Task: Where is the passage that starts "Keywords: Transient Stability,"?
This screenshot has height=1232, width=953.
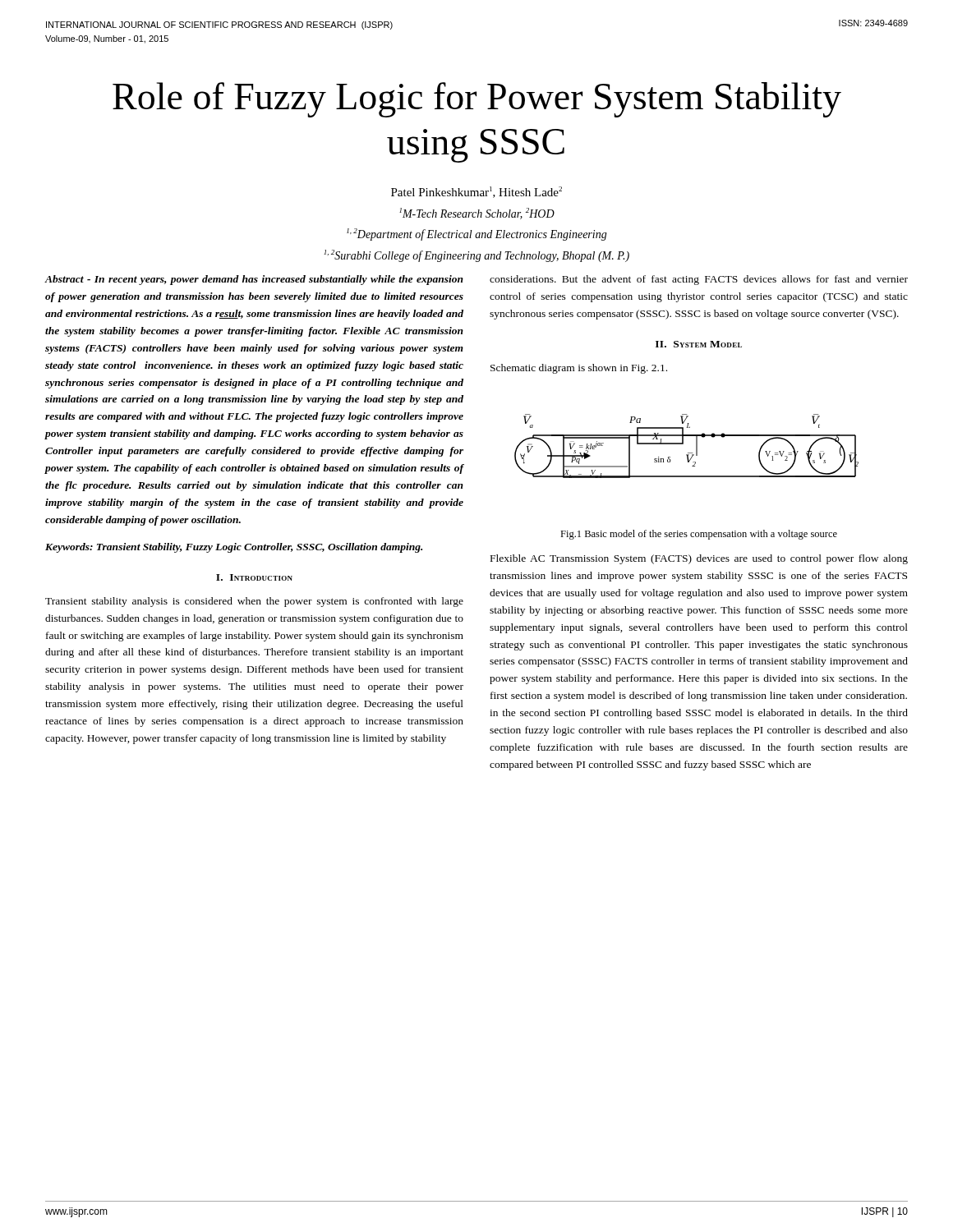Action: point(234,547)
